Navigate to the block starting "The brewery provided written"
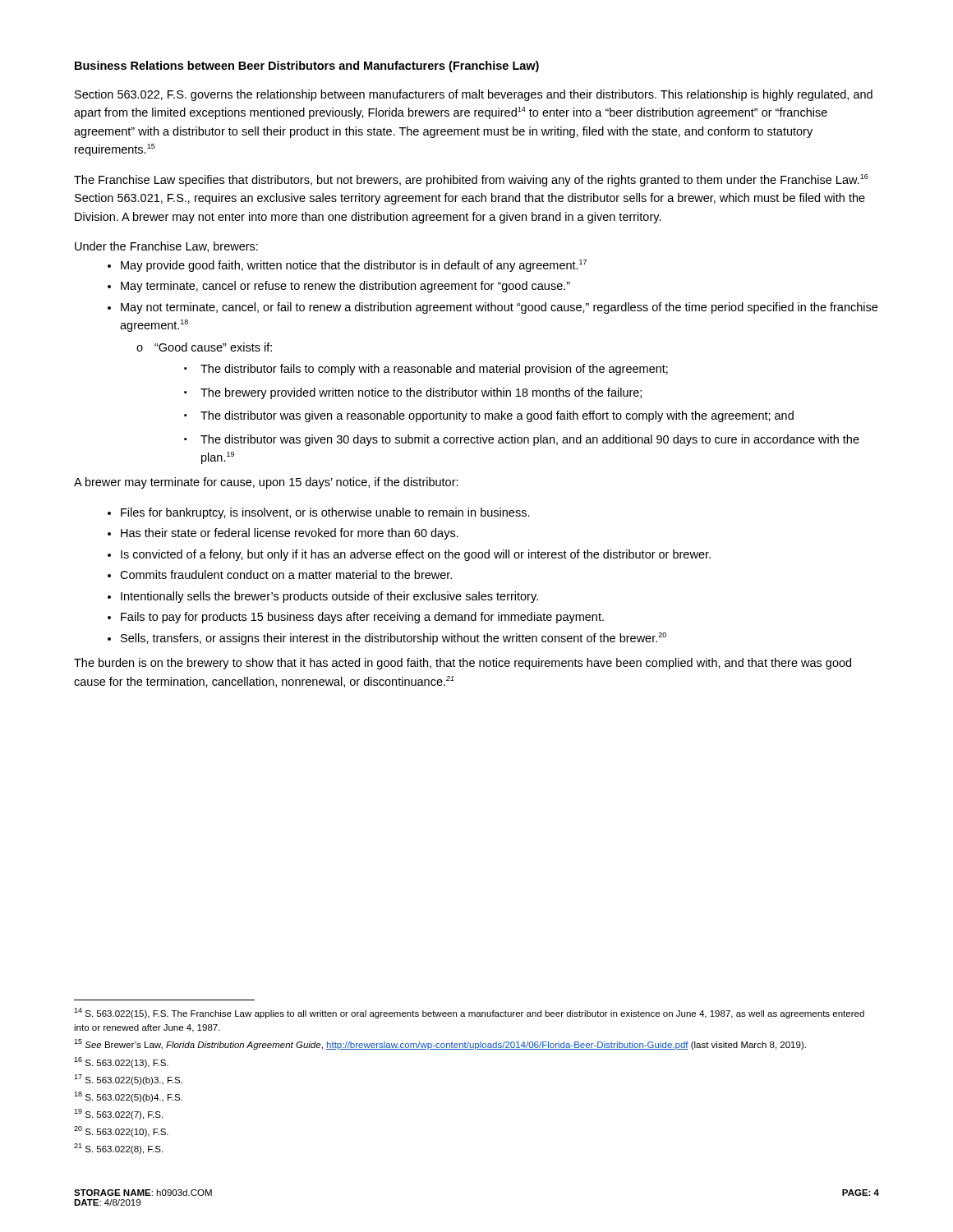Viewport: 953px width, 1232px height. 422,392
